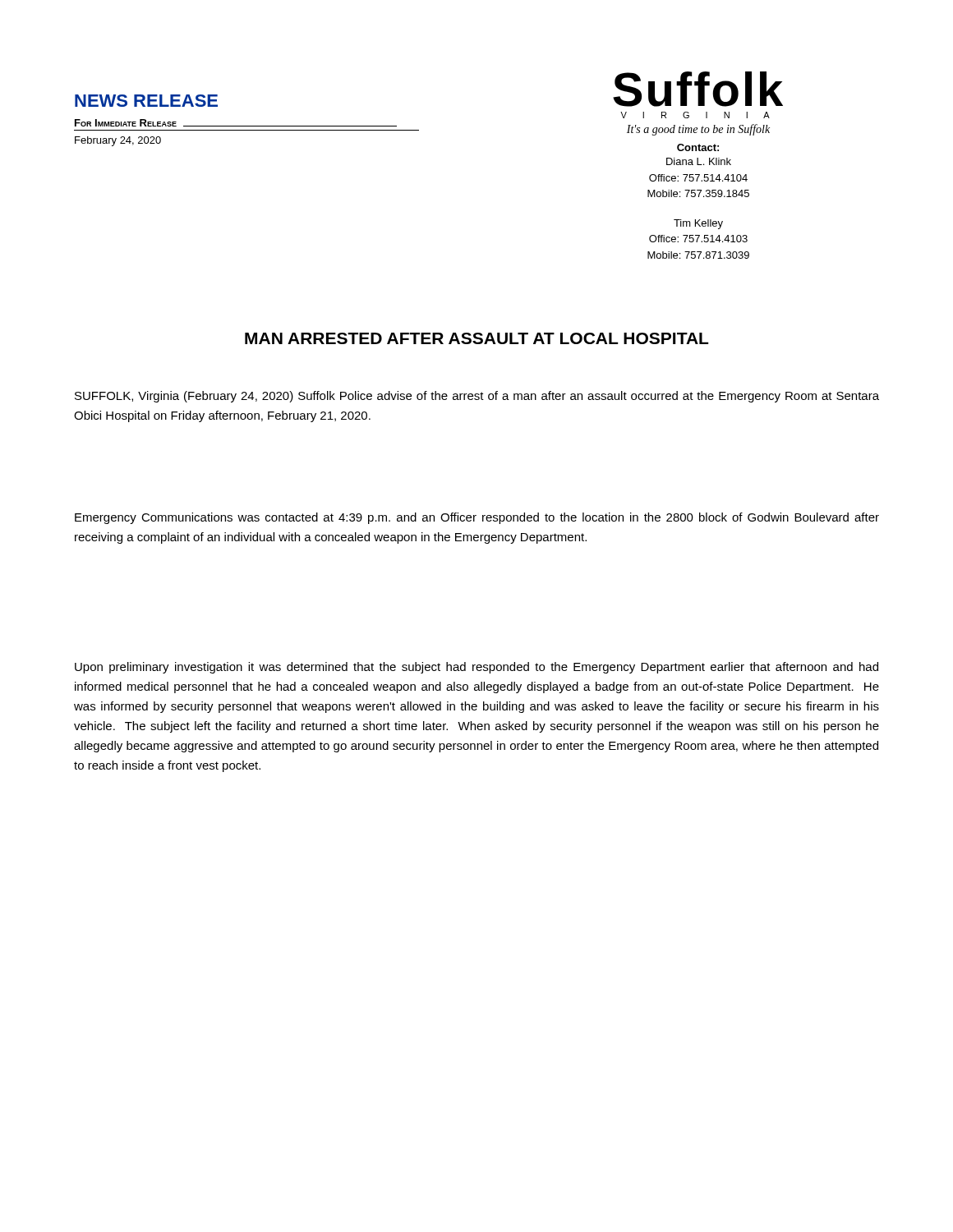
Task: Point to the block beginning "Upon preliminary investigation it was"
Action: click(476, 716)
